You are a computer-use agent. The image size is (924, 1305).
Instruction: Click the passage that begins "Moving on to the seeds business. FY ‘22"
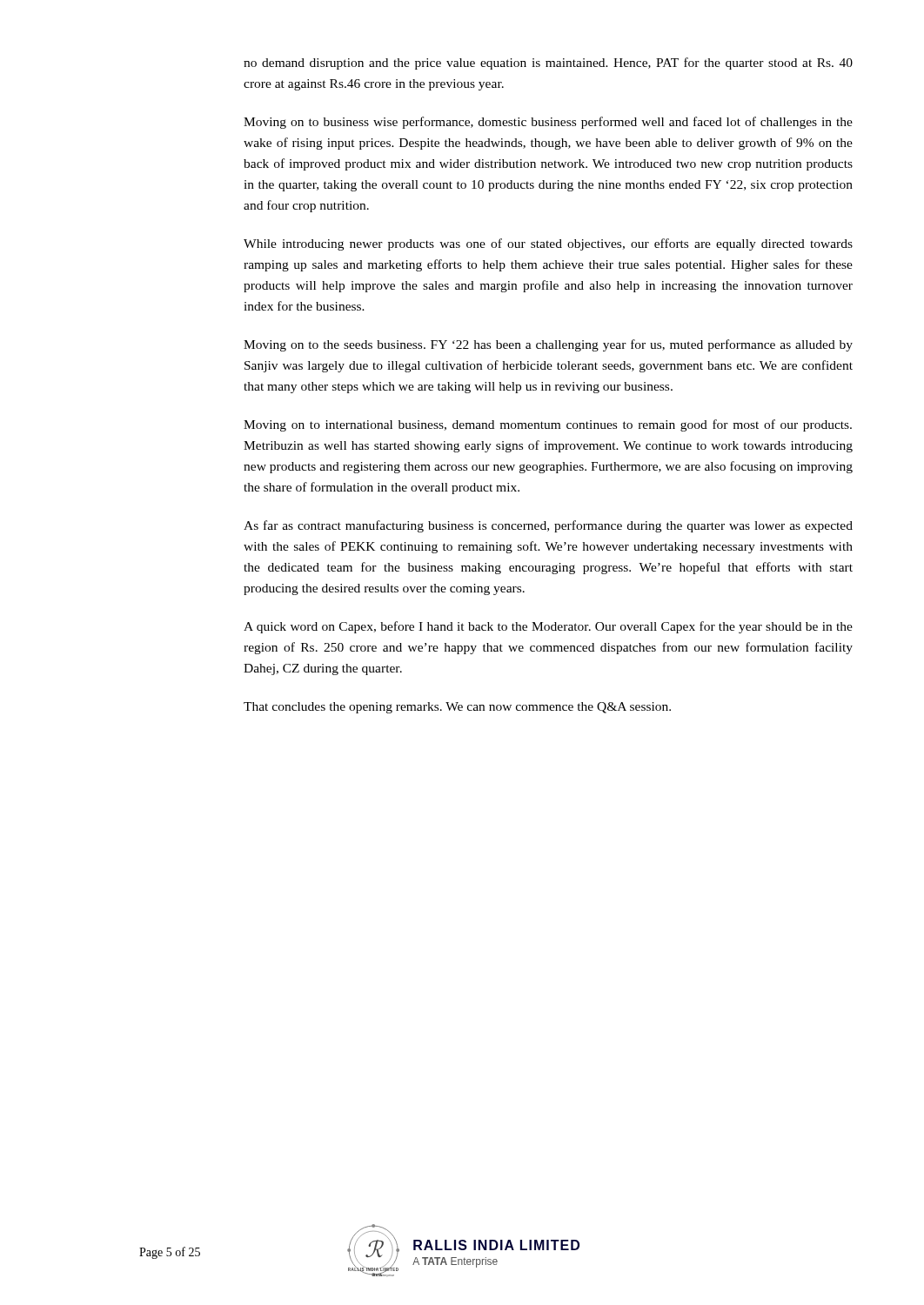548,365
